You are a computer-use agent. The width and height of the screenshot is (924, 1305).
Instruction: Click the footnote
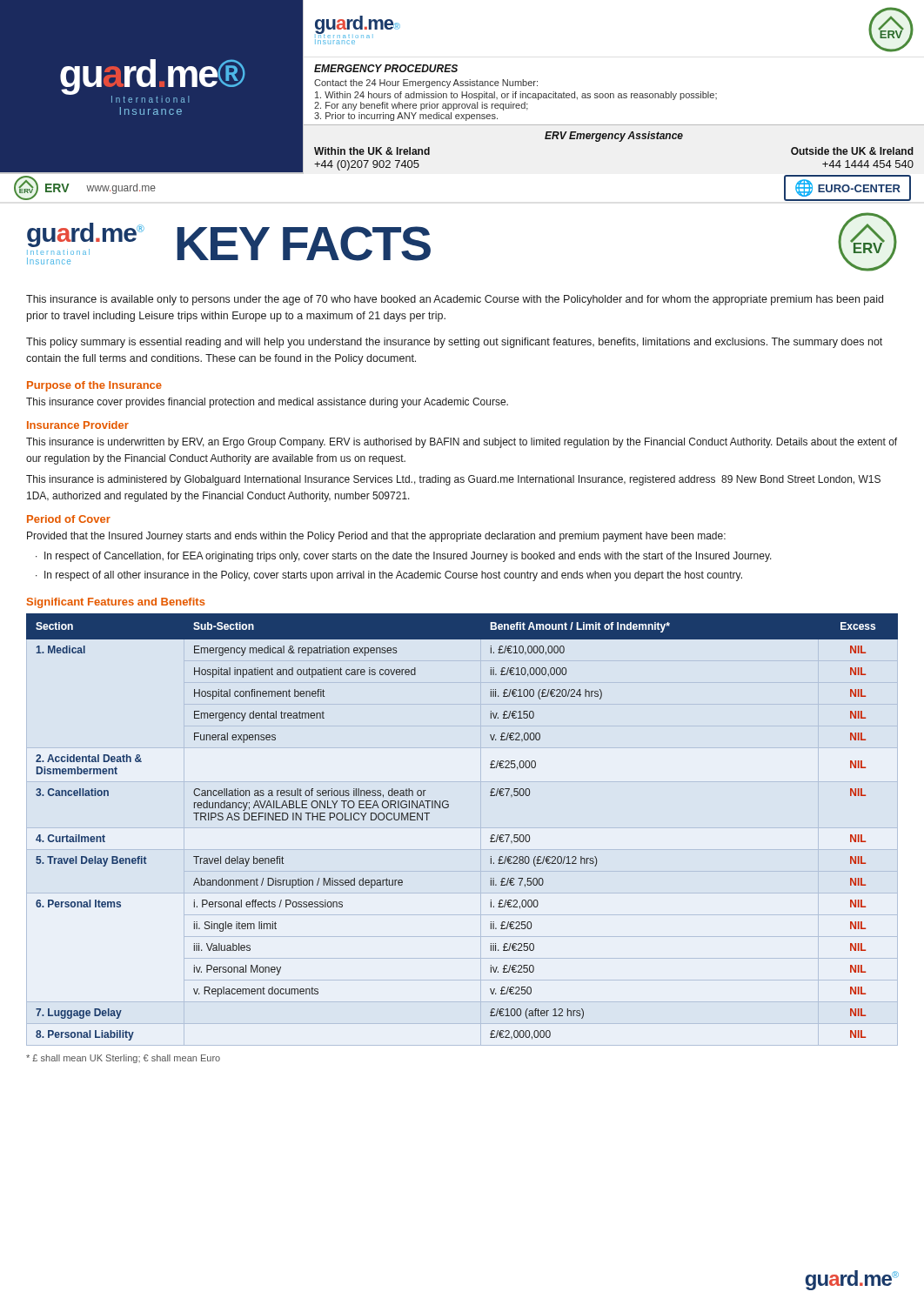(123, 1058)
